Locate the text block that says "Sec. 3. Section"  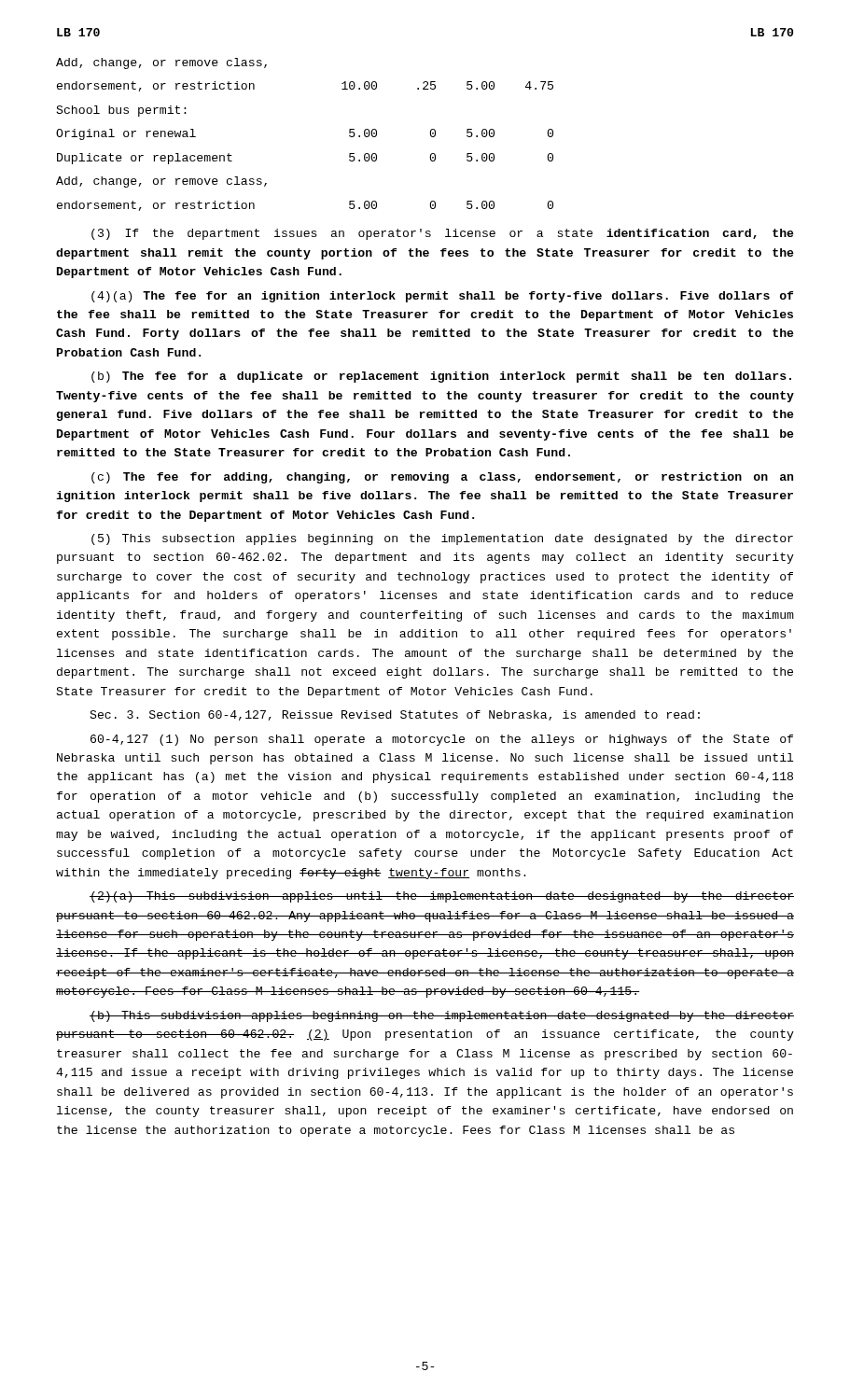(x=425, y=716)
